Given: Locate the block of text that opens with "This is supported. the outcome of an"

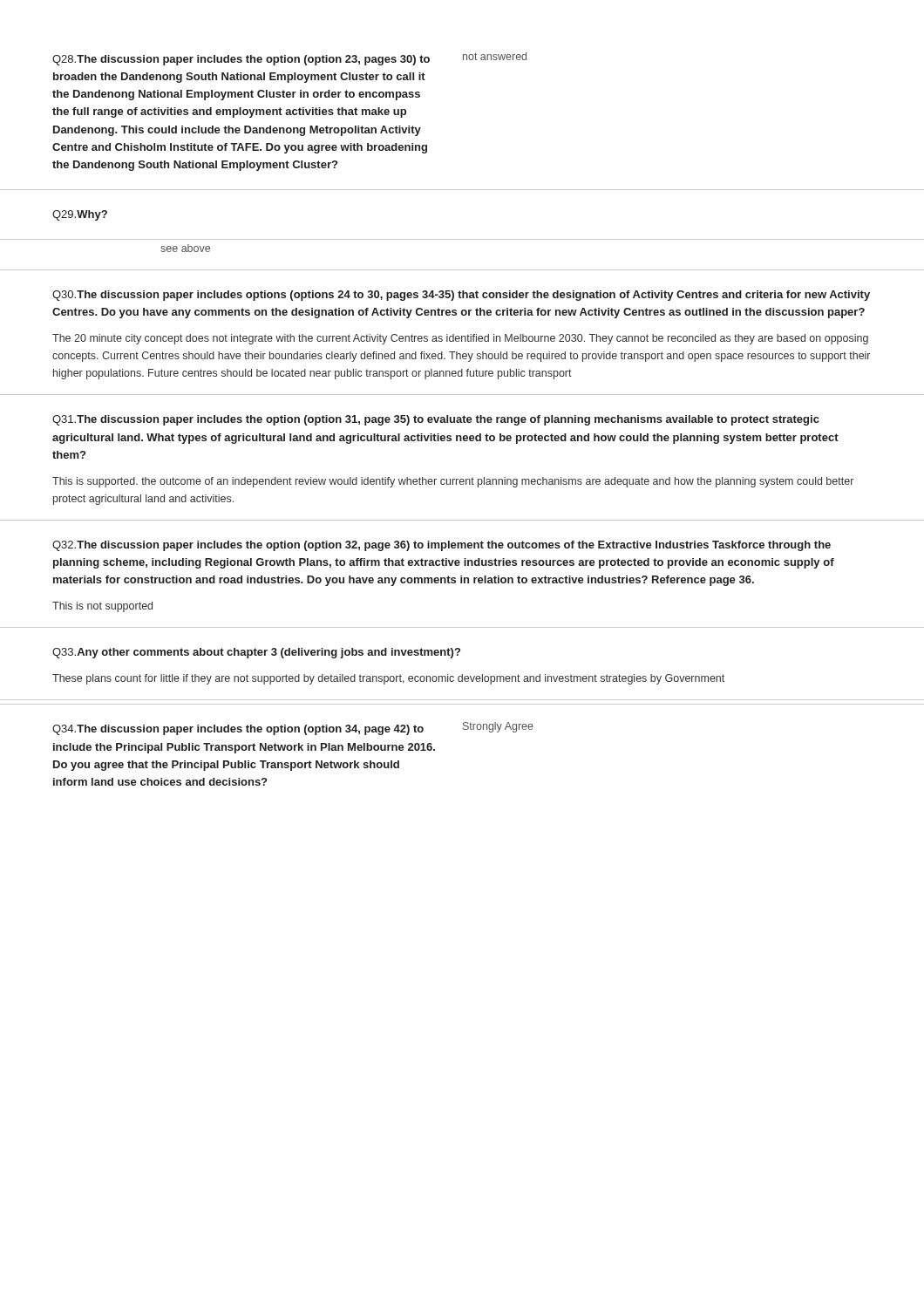Looking at the screenshot, I should coord(453,490).
